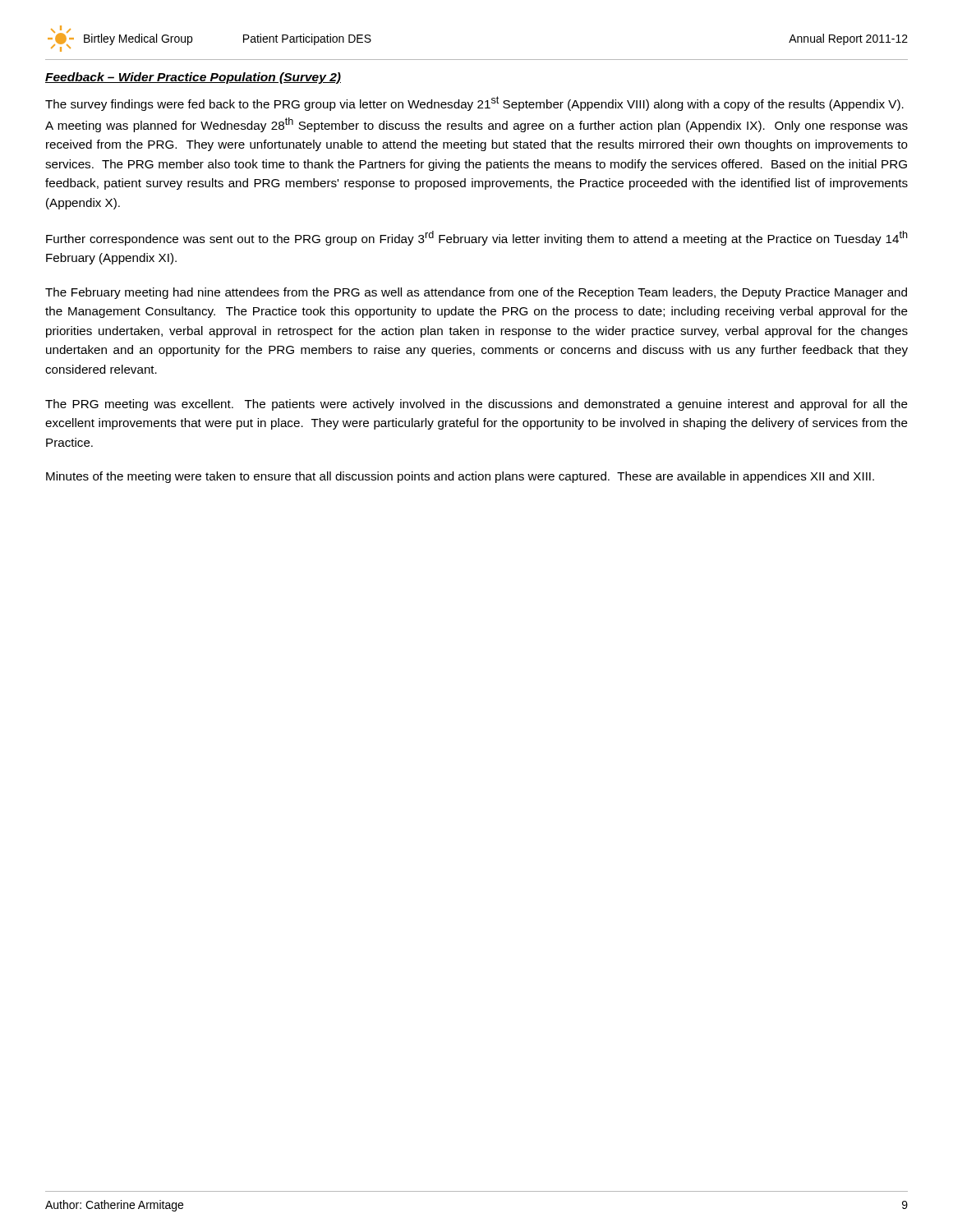Locate the text block with the text "The February meeting"
This screenshot has width=953, height=1232.
pyautogui.click(x=476, y=330)
